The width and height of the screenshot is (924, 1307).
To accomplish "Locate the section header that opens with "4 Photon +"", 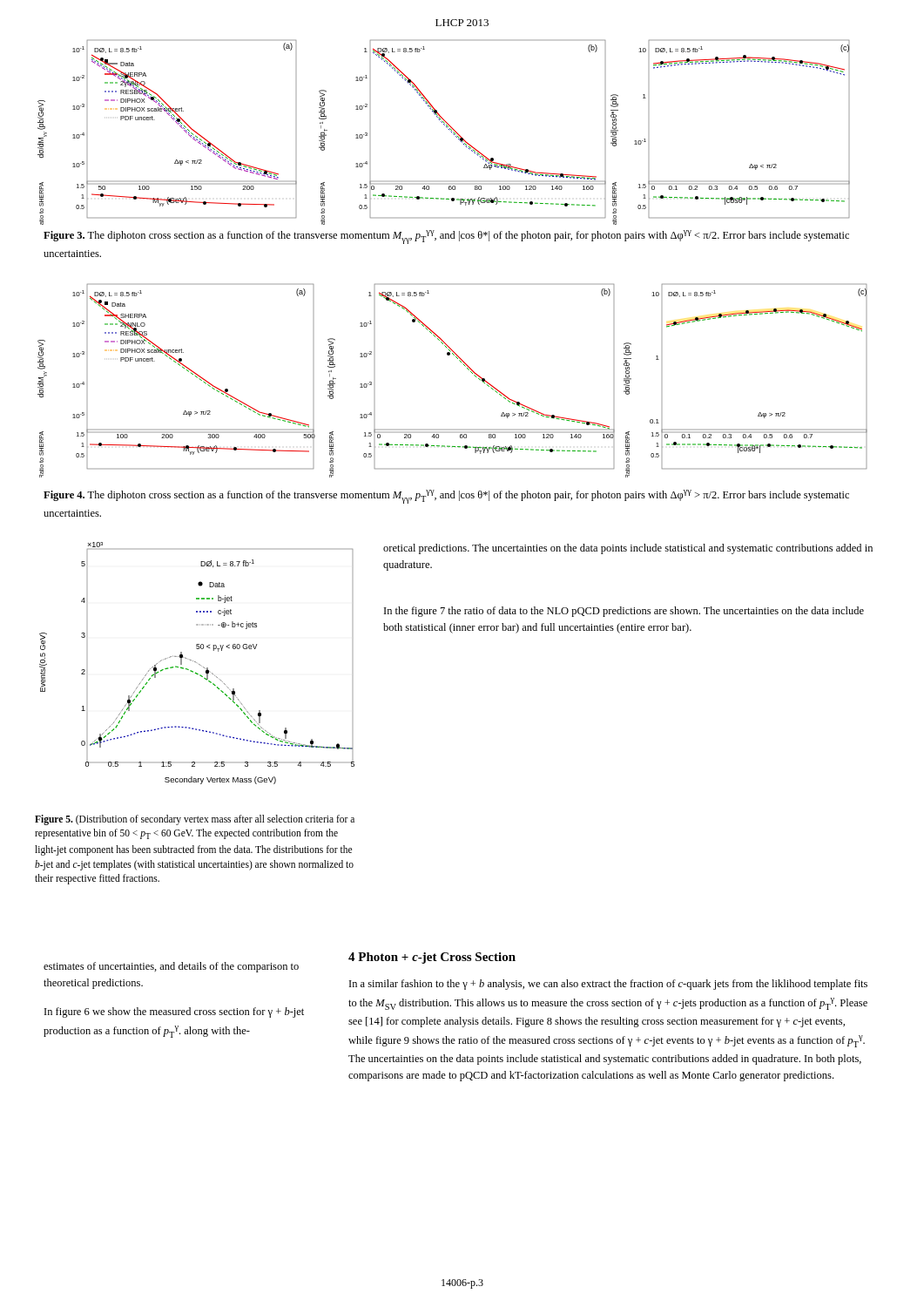I will coord(432,957).
